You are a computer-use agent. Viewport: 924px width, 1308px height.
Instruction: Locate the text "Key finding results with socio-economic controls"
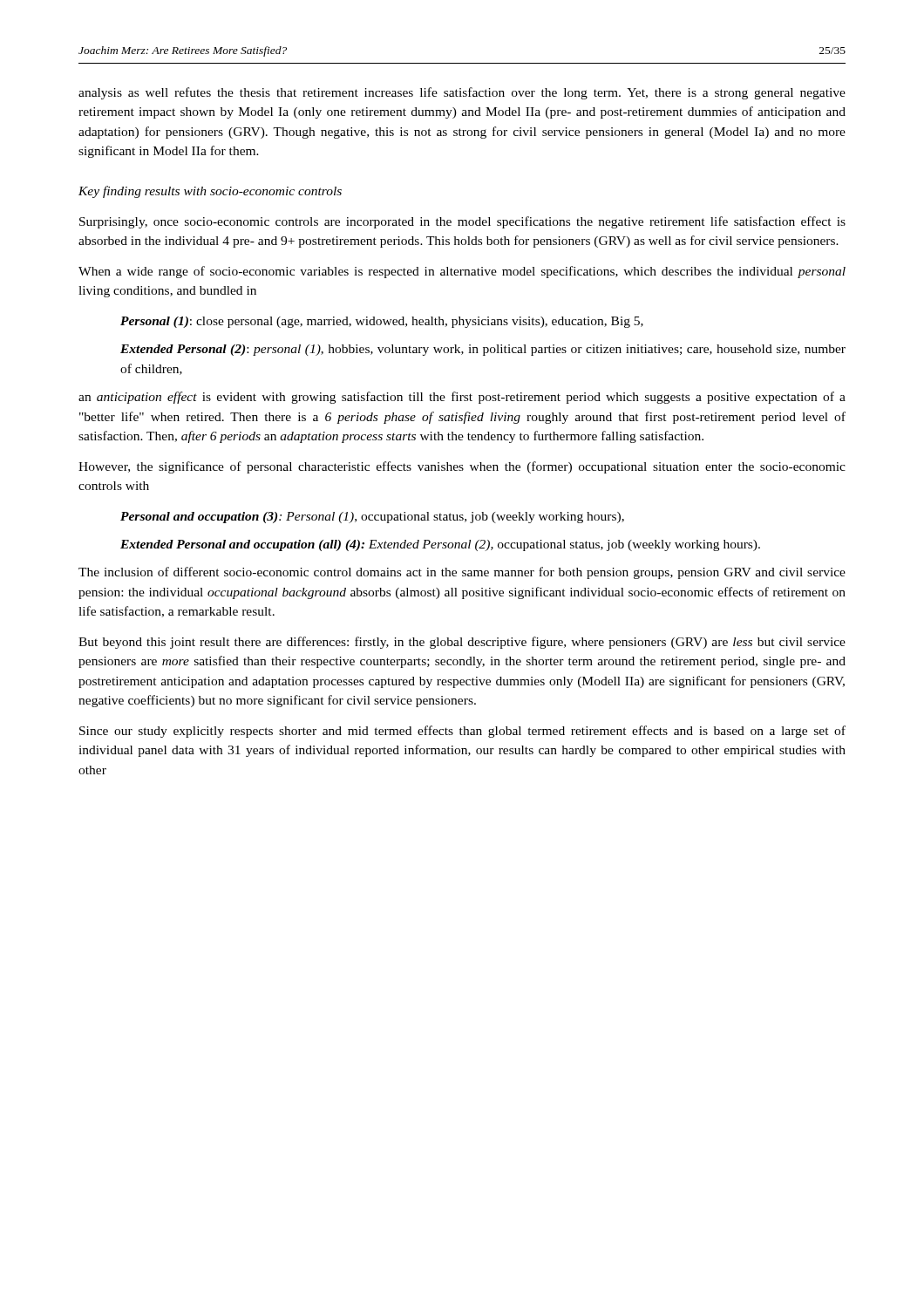pos(210,191)
